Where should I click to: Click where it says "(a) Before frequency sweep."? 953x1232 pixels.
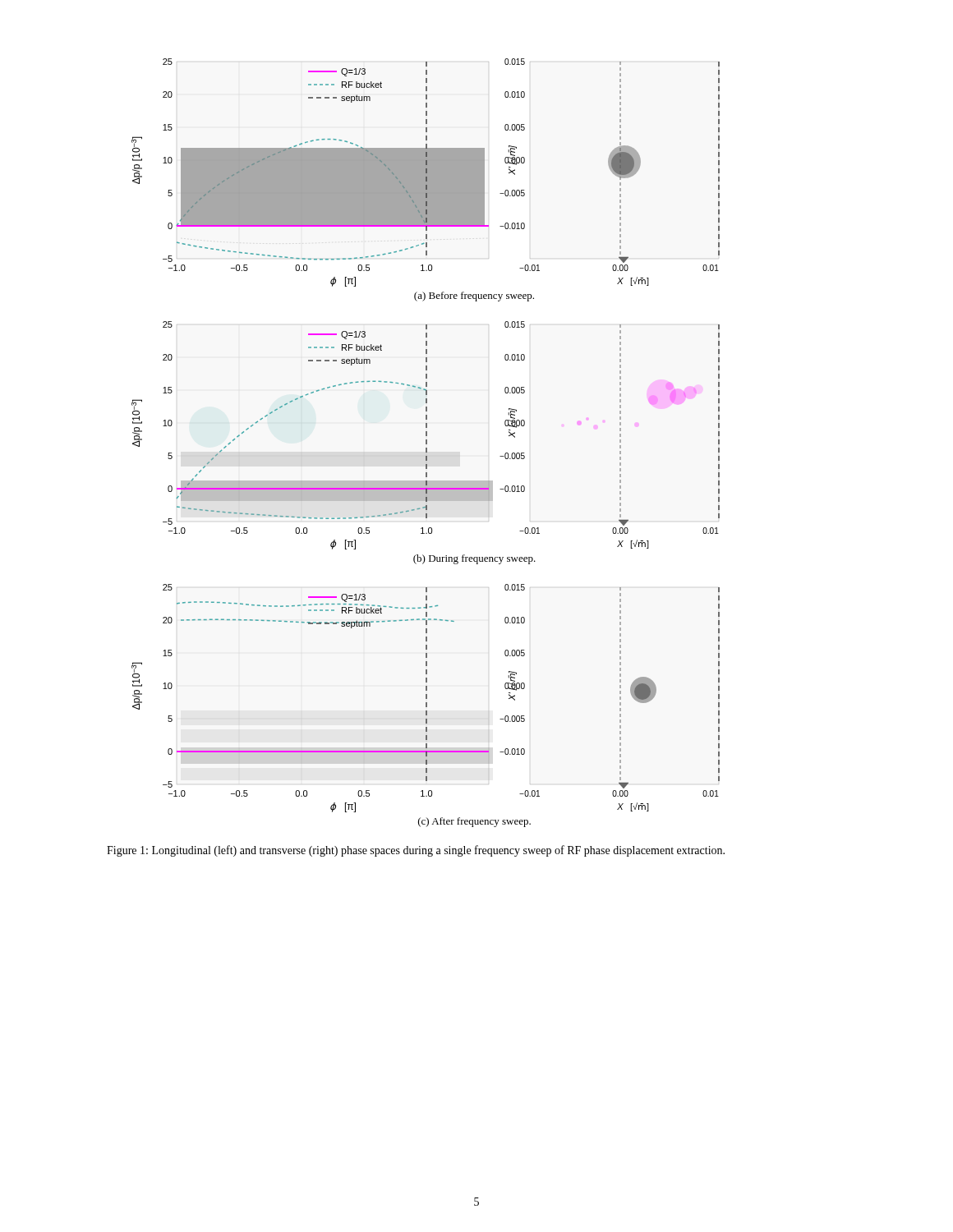[474, 295]
